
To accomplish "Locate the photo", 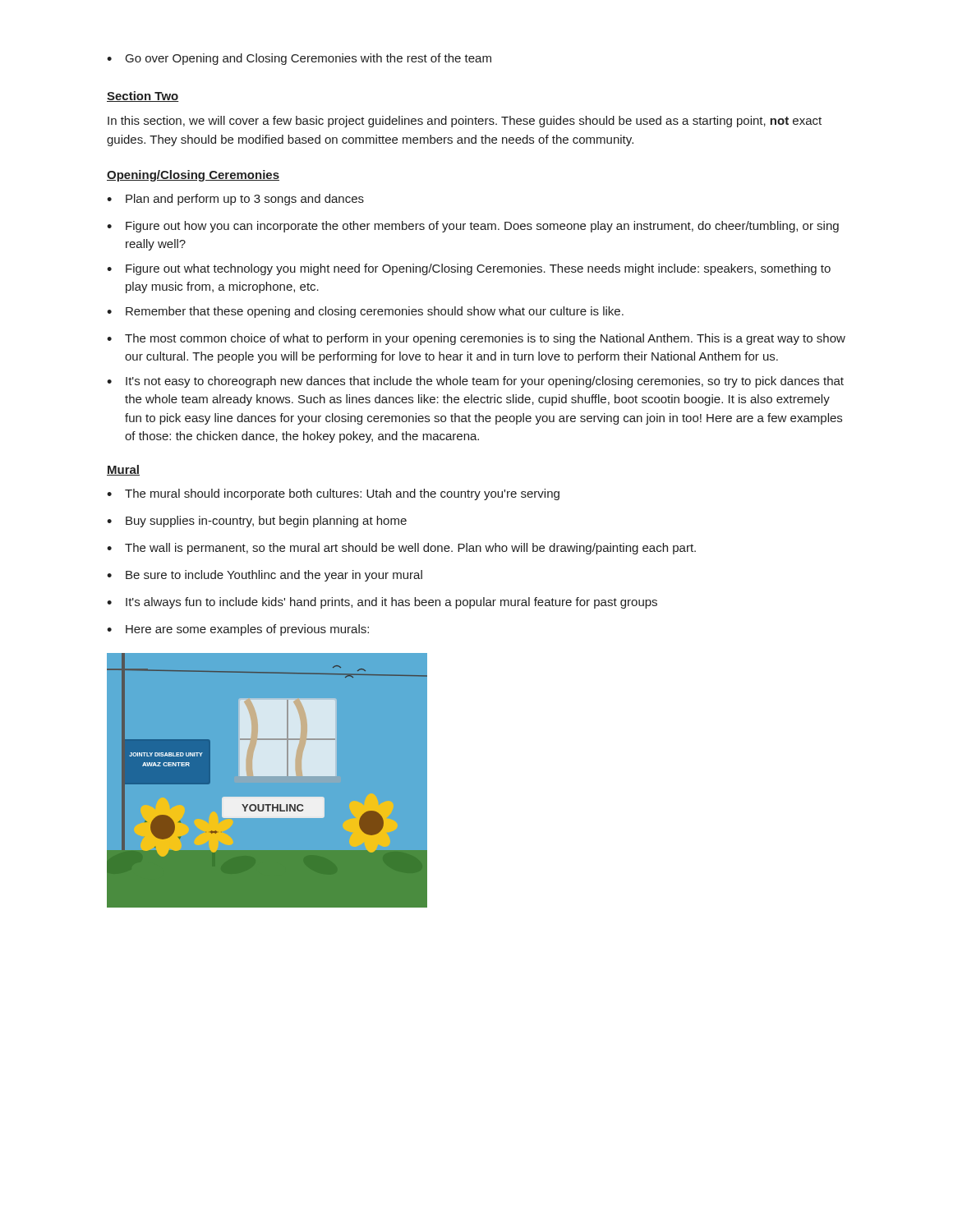I will tap(476, 781).
